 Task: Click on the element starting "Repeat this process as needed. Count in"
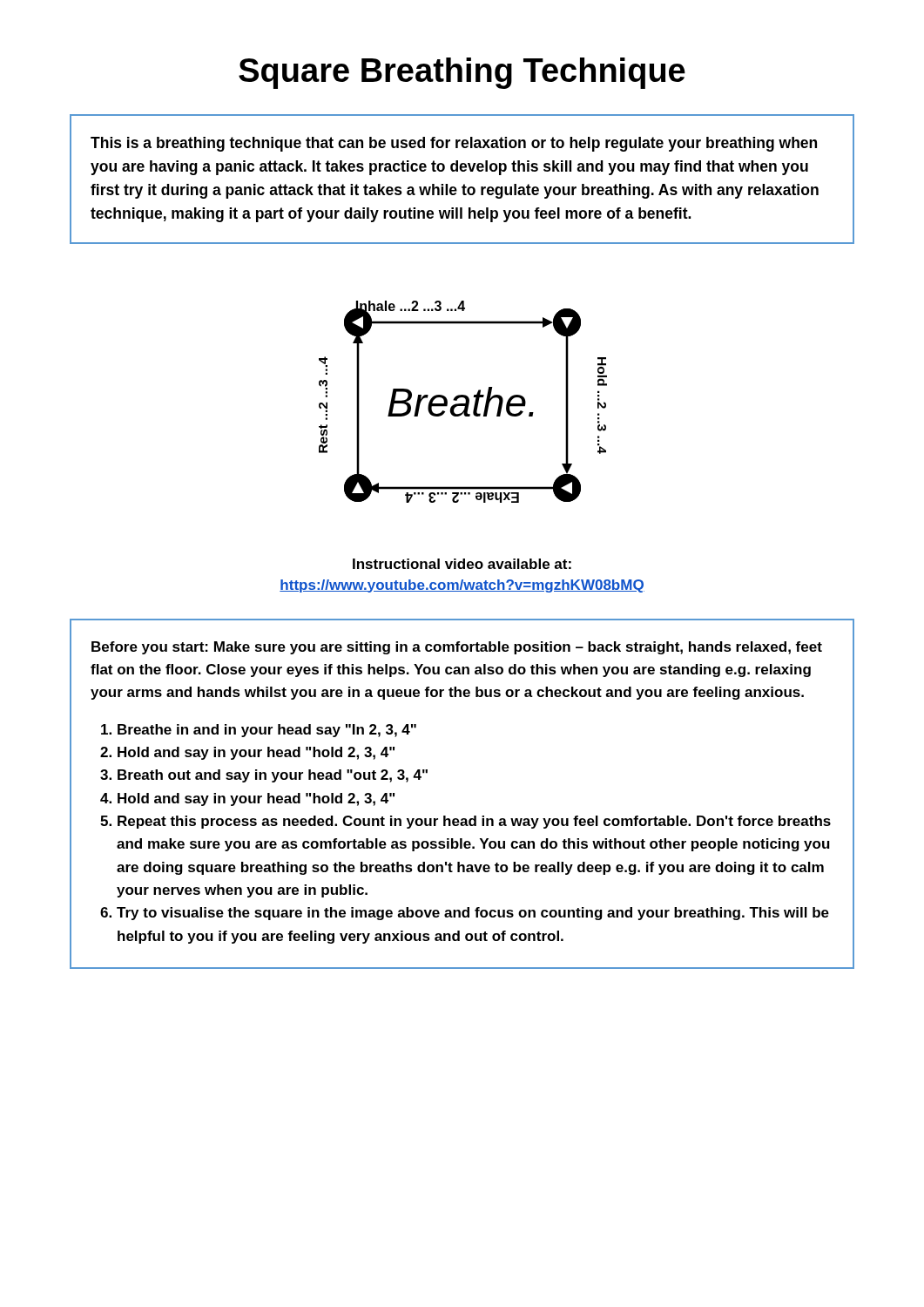pyautogui.click(x=475, y=856)
